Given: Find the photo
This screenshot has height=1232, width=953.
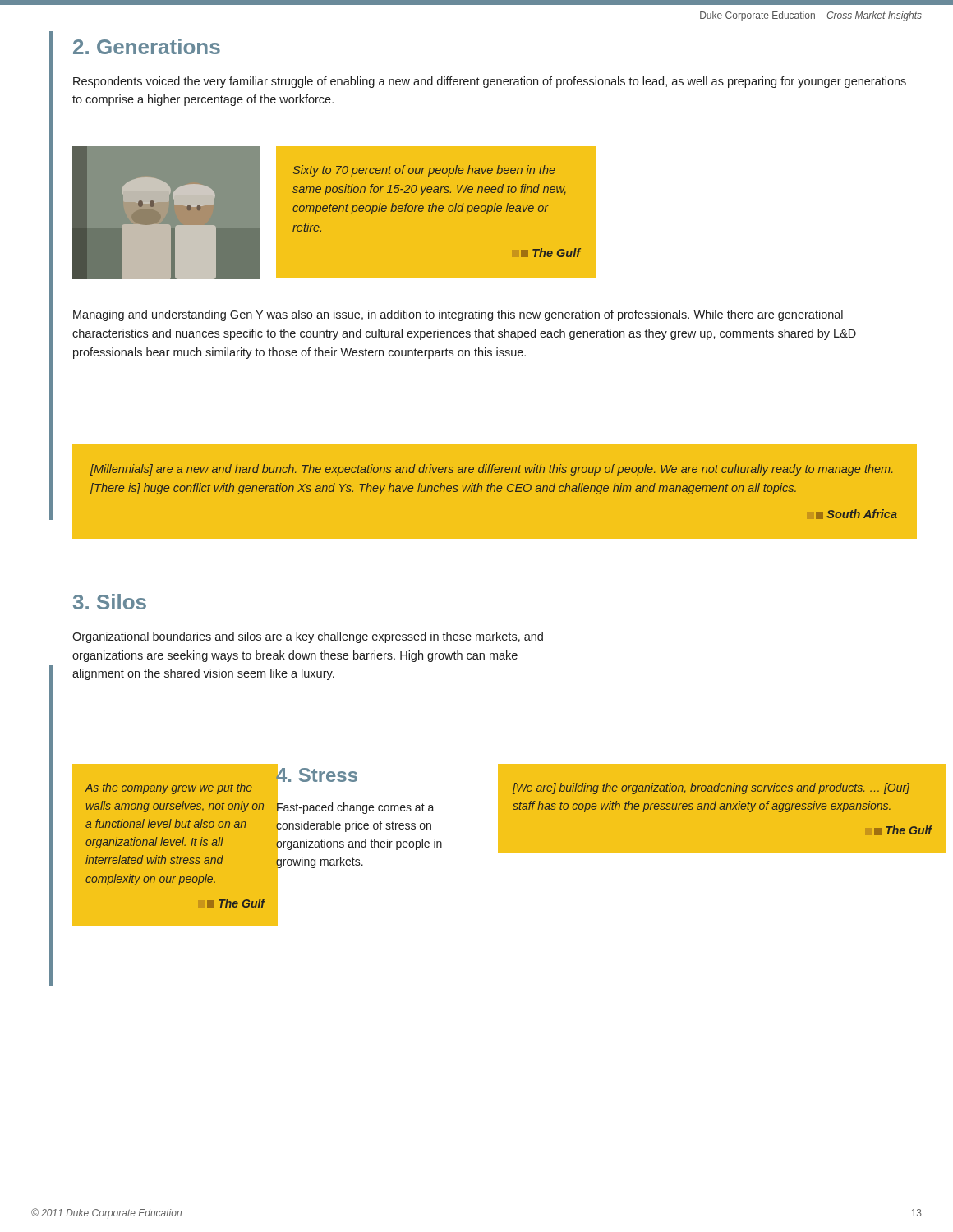Looking at the screenshot, I should click(166, 213).
